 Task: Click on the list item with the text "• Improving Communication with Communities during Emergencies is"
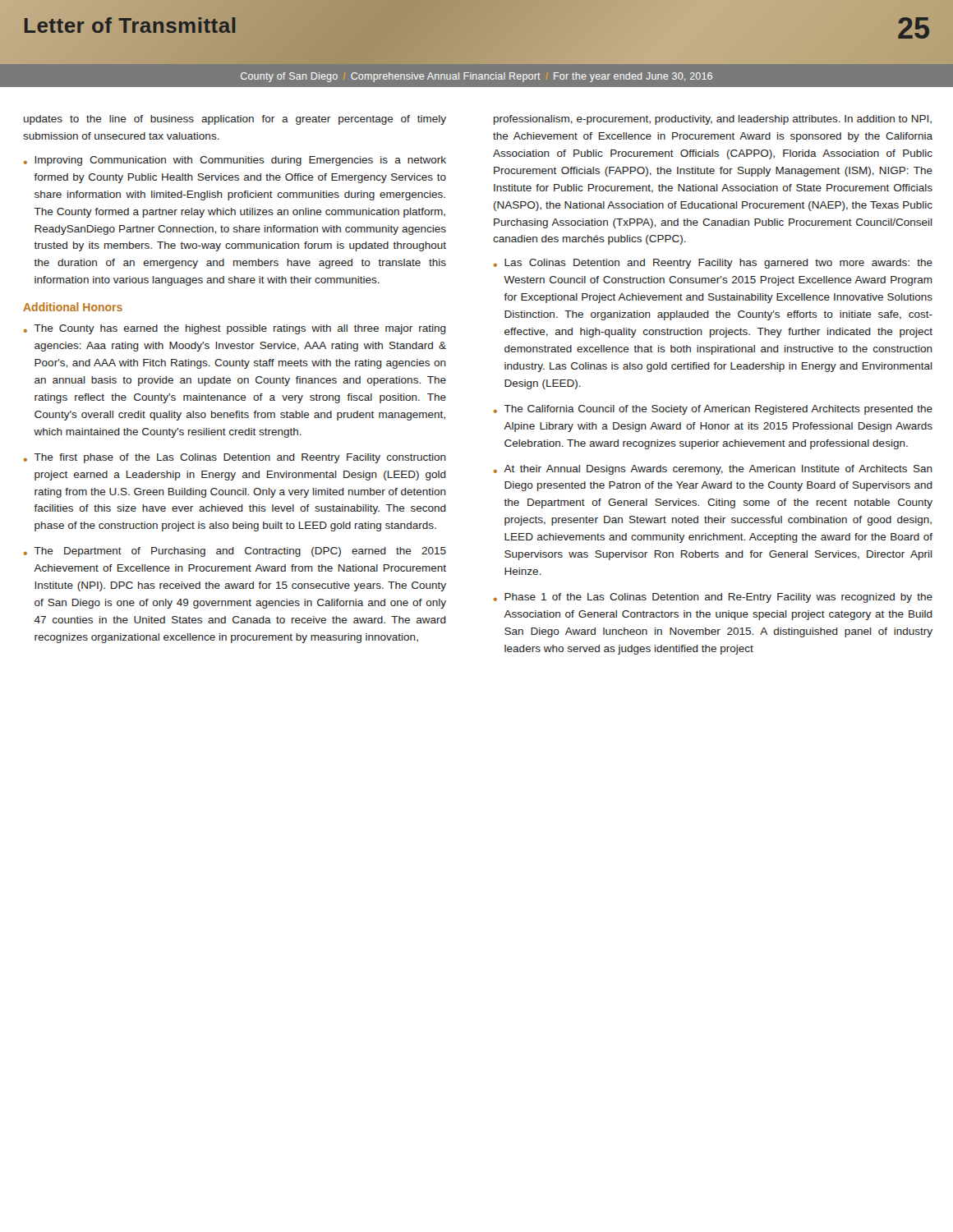235,221
